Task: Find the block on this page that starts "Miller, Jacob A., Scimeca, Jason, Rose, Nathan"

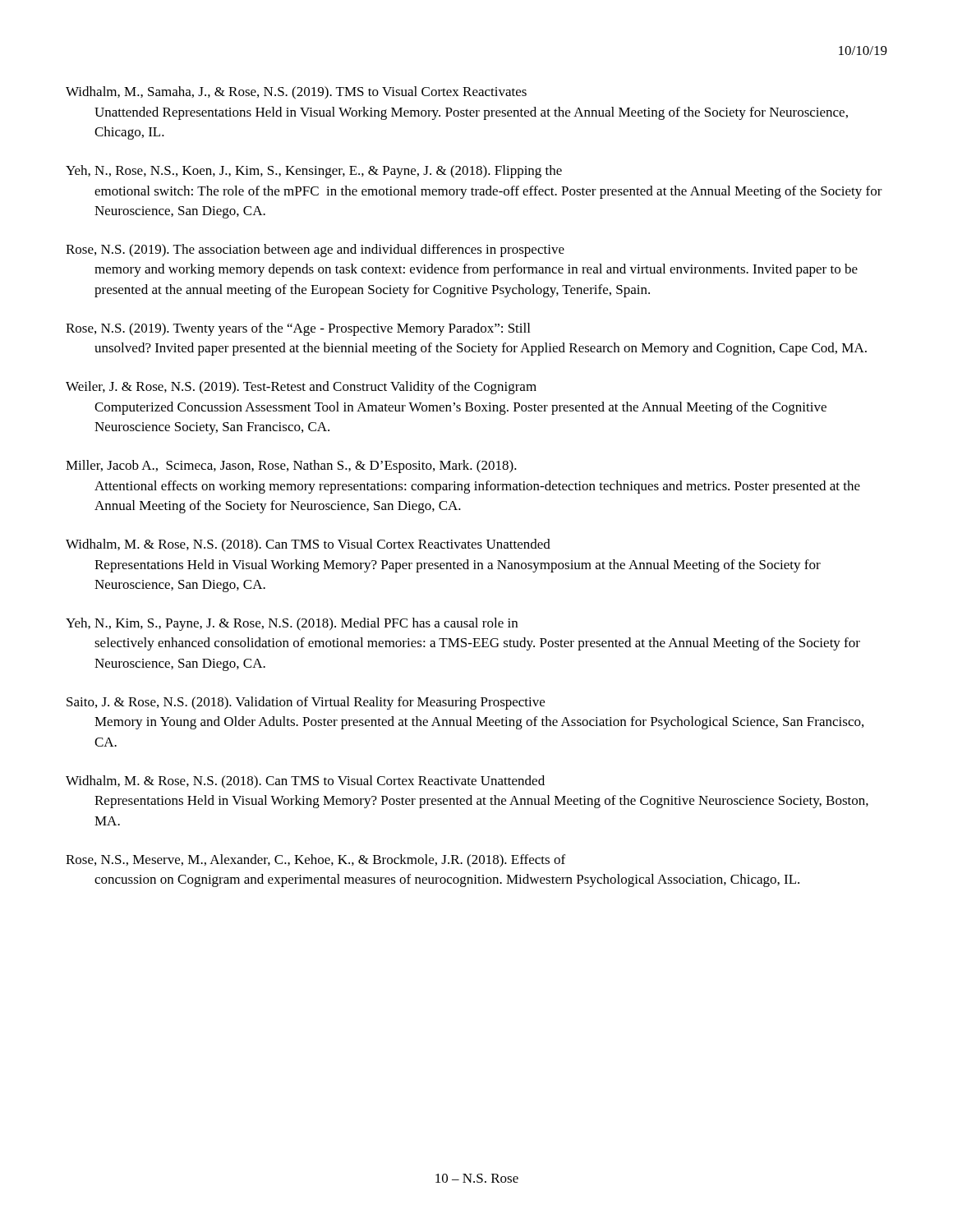Action: tap(476, 486)
